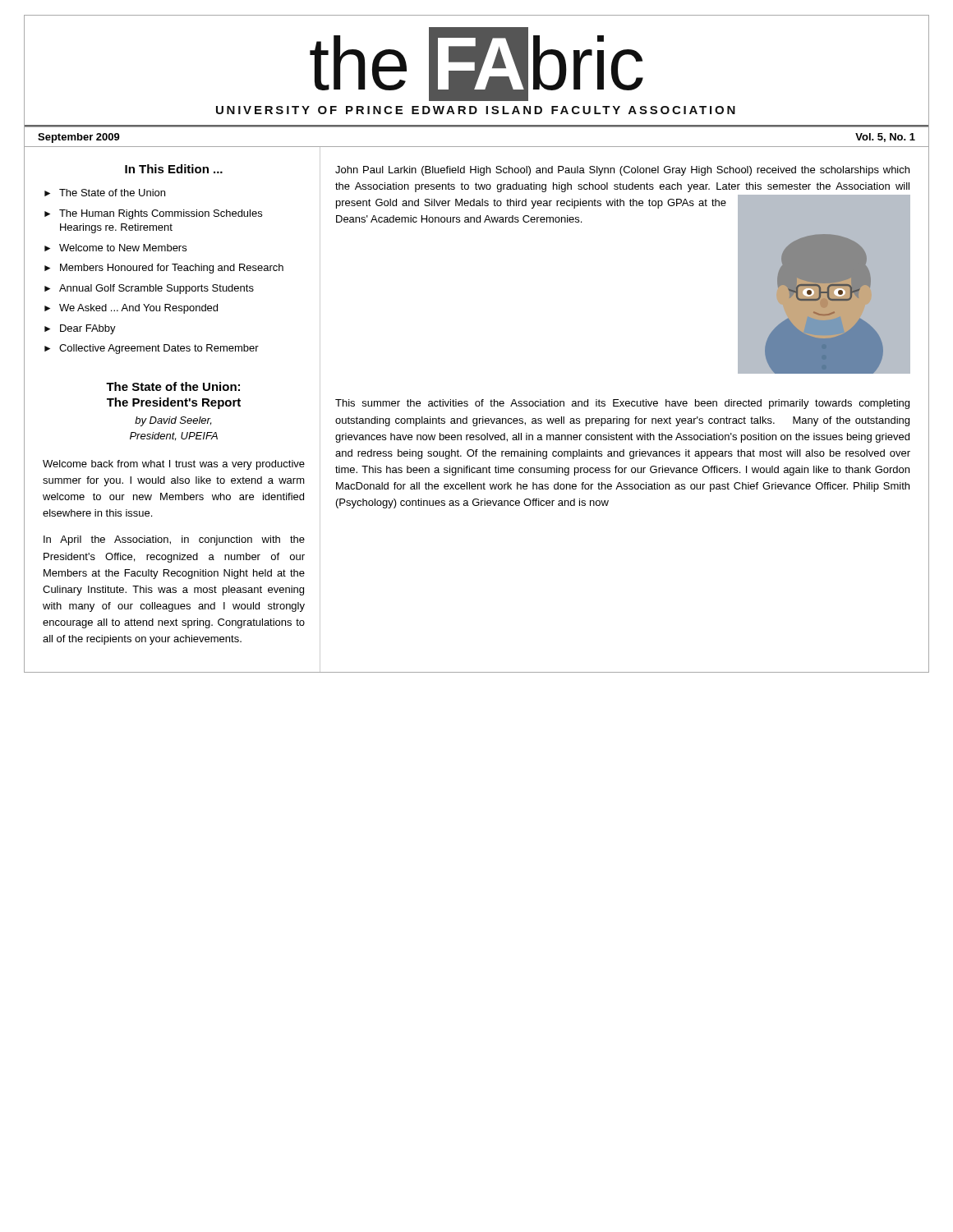This screenshot has width=953, height=1232.
Task: Click on the text block starting "John Paul Larkin (Bluefield High School) and"
Action: click(622, 171)
